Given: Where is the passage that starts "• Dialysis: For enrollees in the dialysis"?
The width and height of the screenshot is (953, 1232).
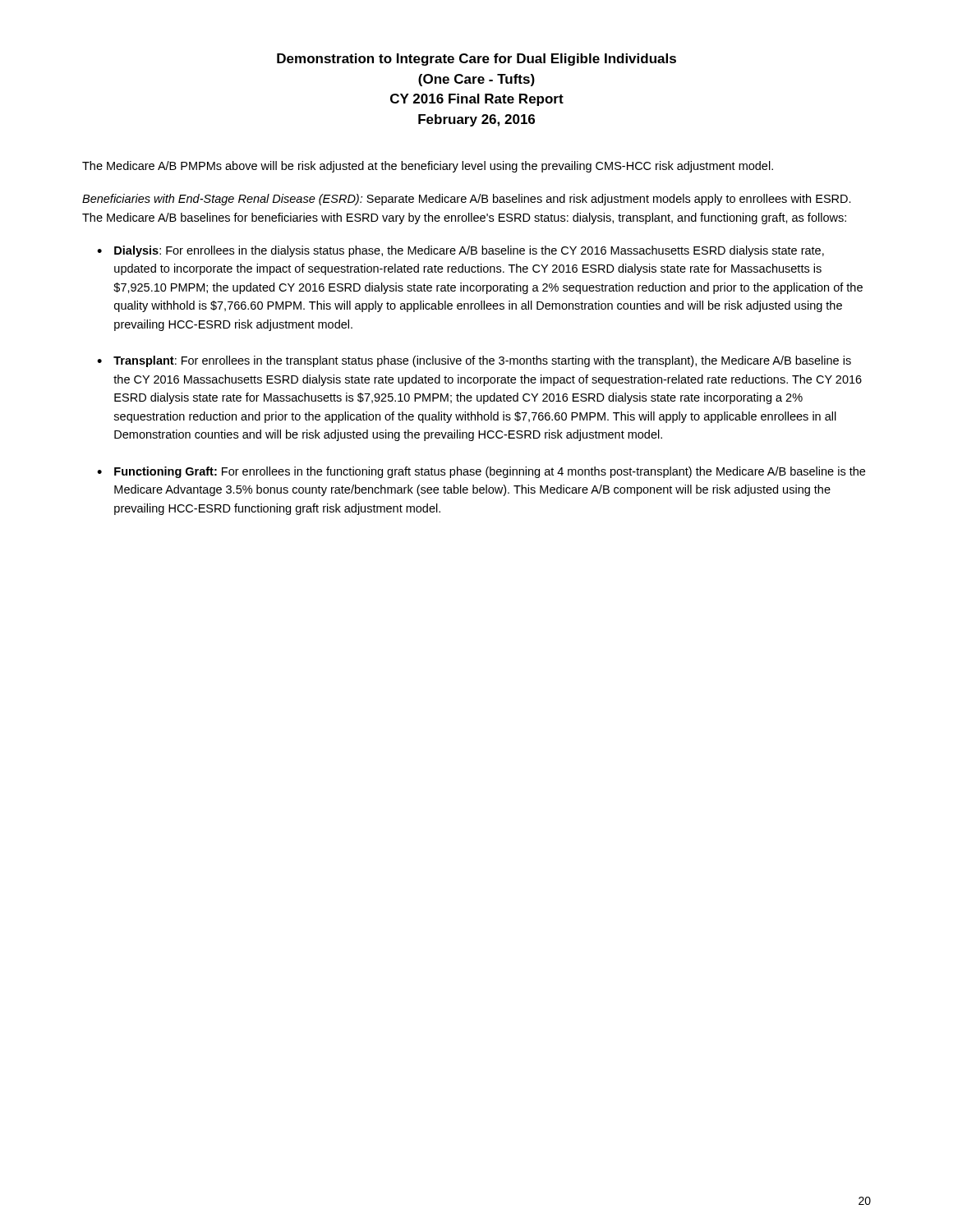Looking at the screenshot, I should tap(484, 288).
